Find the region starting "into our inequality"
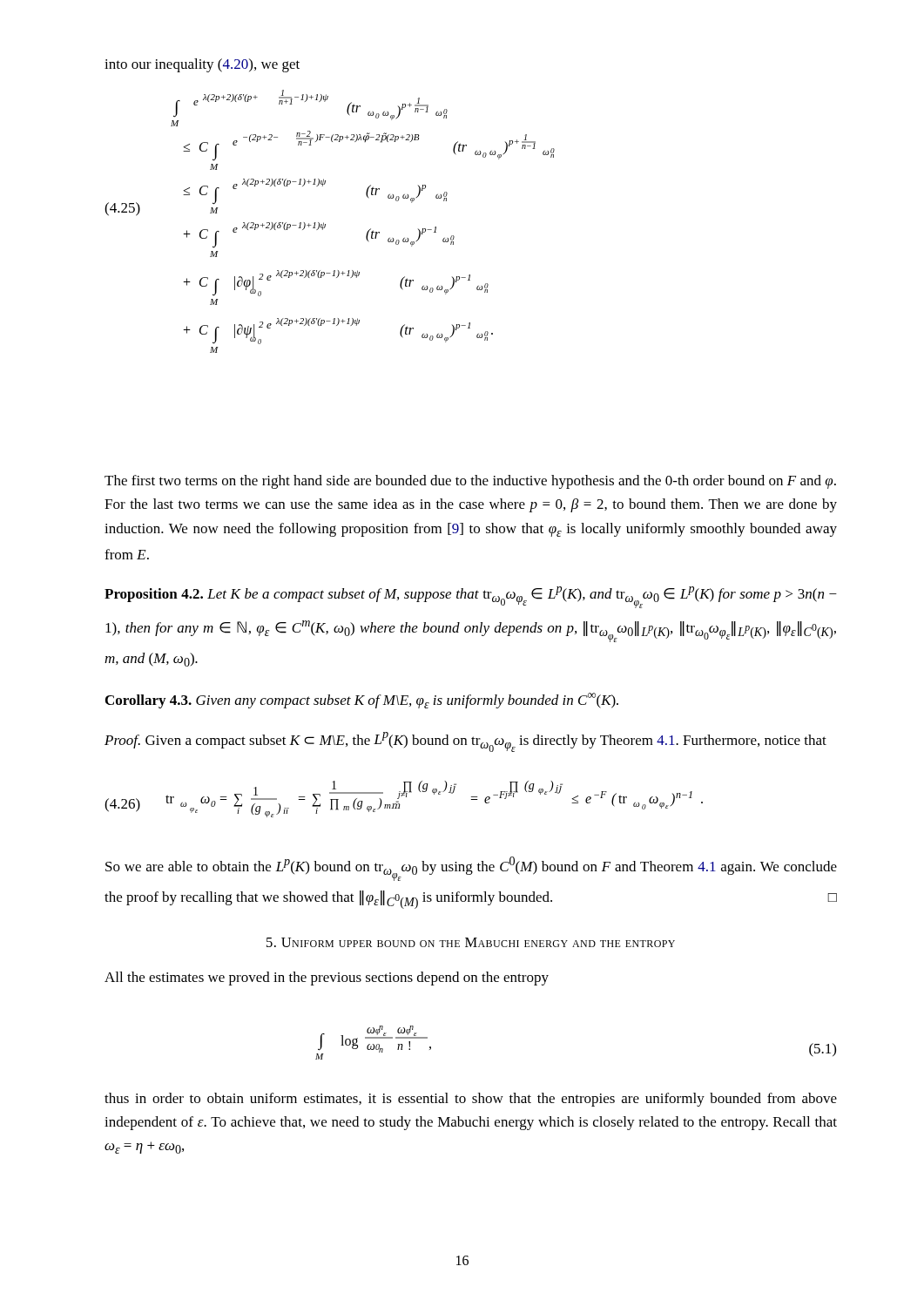 (202, 65)
